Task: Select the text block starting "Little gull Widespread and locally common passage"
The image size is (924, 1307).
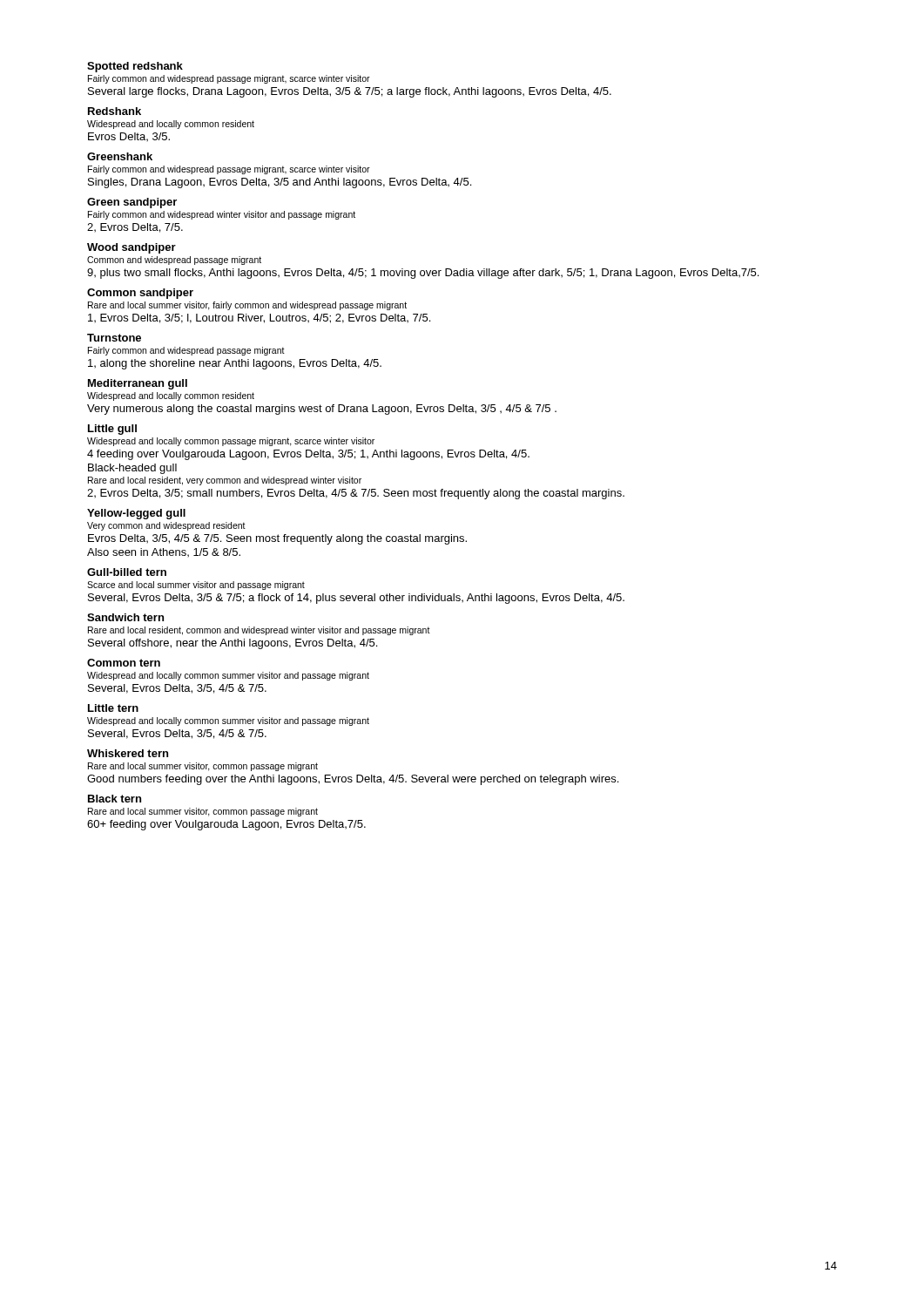Action: [x=462, y=461]
